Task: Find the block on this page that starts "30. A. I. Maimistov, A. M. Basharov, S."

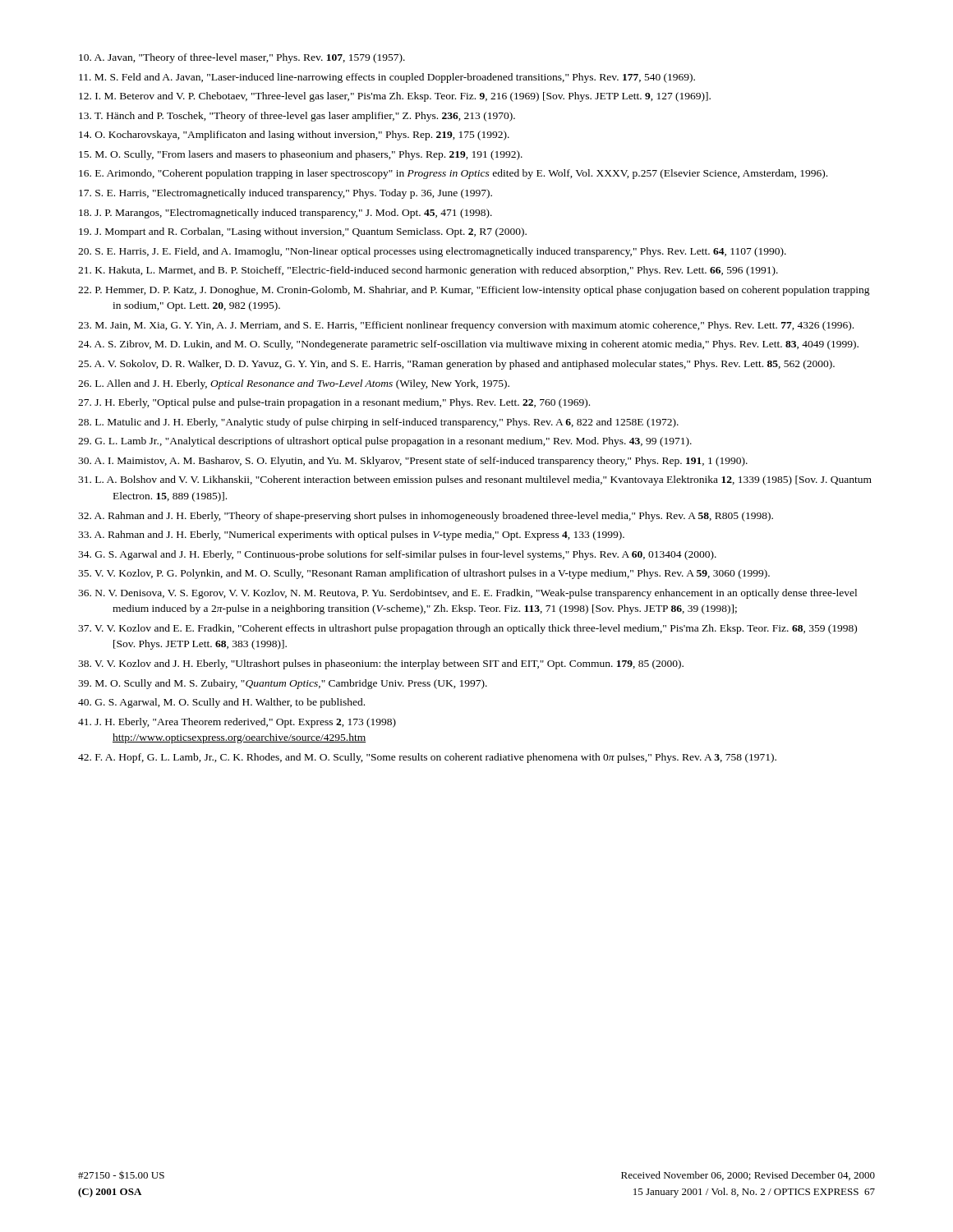Action: coord(413,460)
